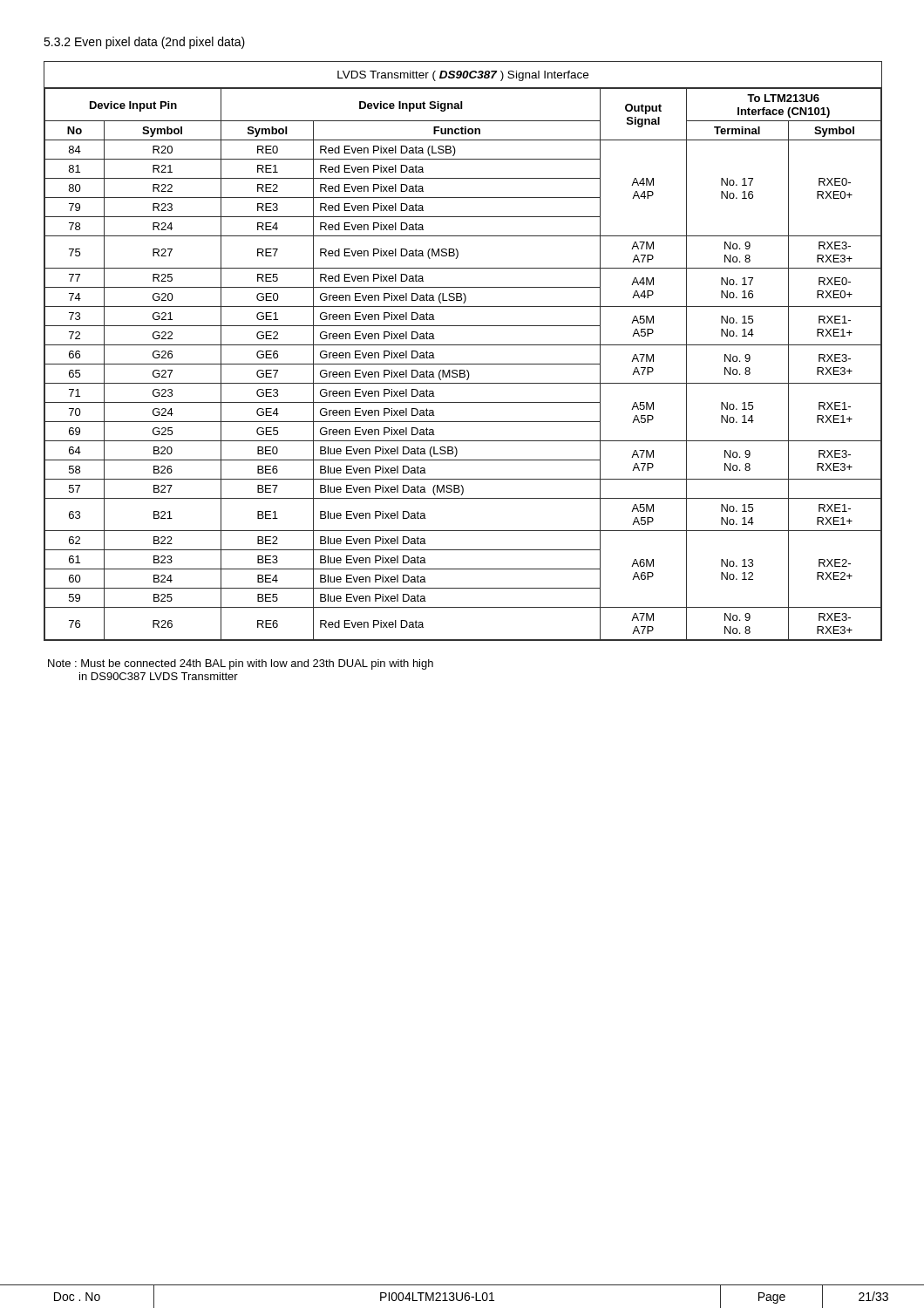Viewport: 924px width, 1308px height.
Task: Locate the block of text that opens with "Note : Must"
Action: click(x=240, y=670)
